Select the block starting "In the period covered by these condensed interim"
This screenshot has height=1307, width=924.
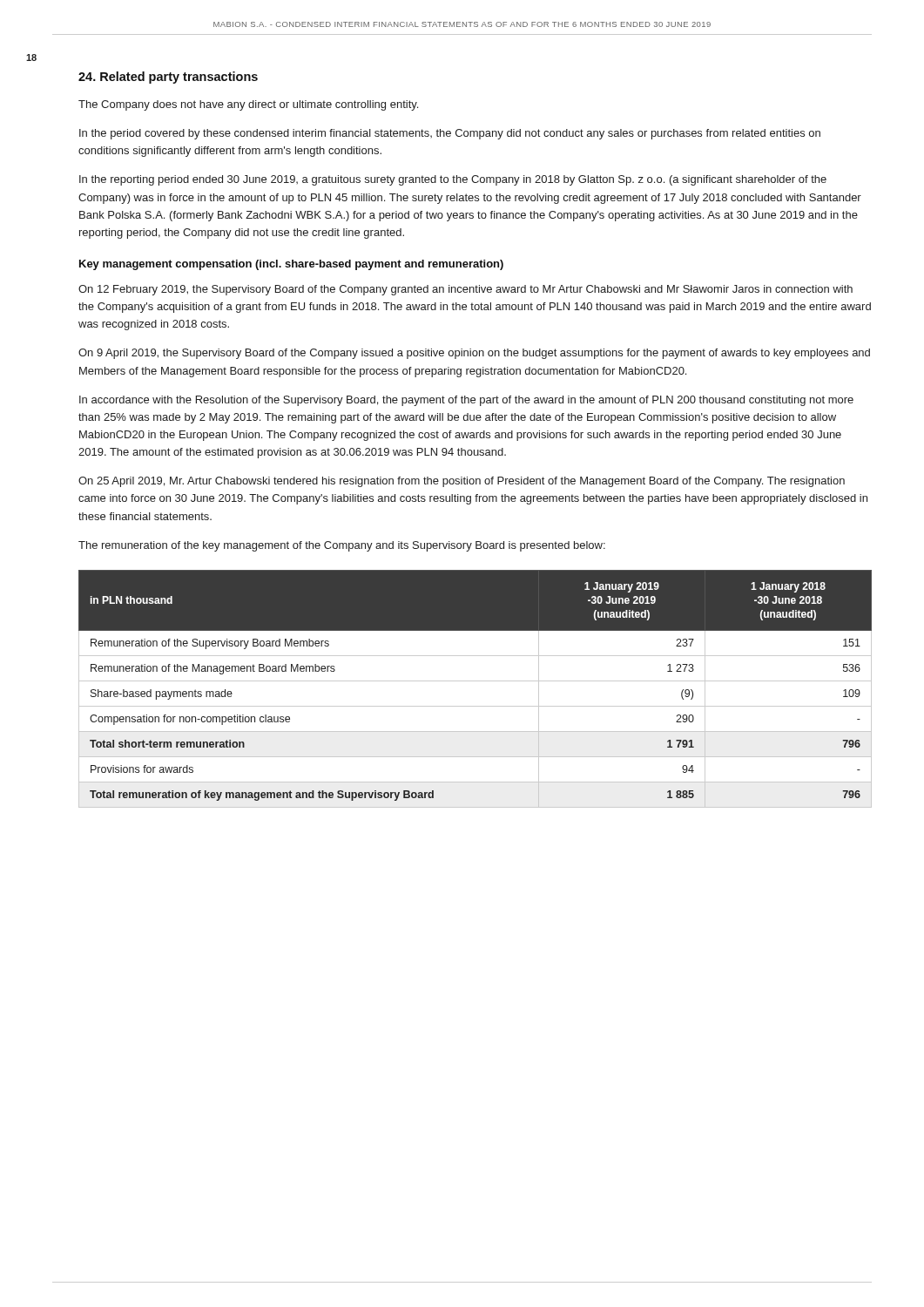(450, 142)
